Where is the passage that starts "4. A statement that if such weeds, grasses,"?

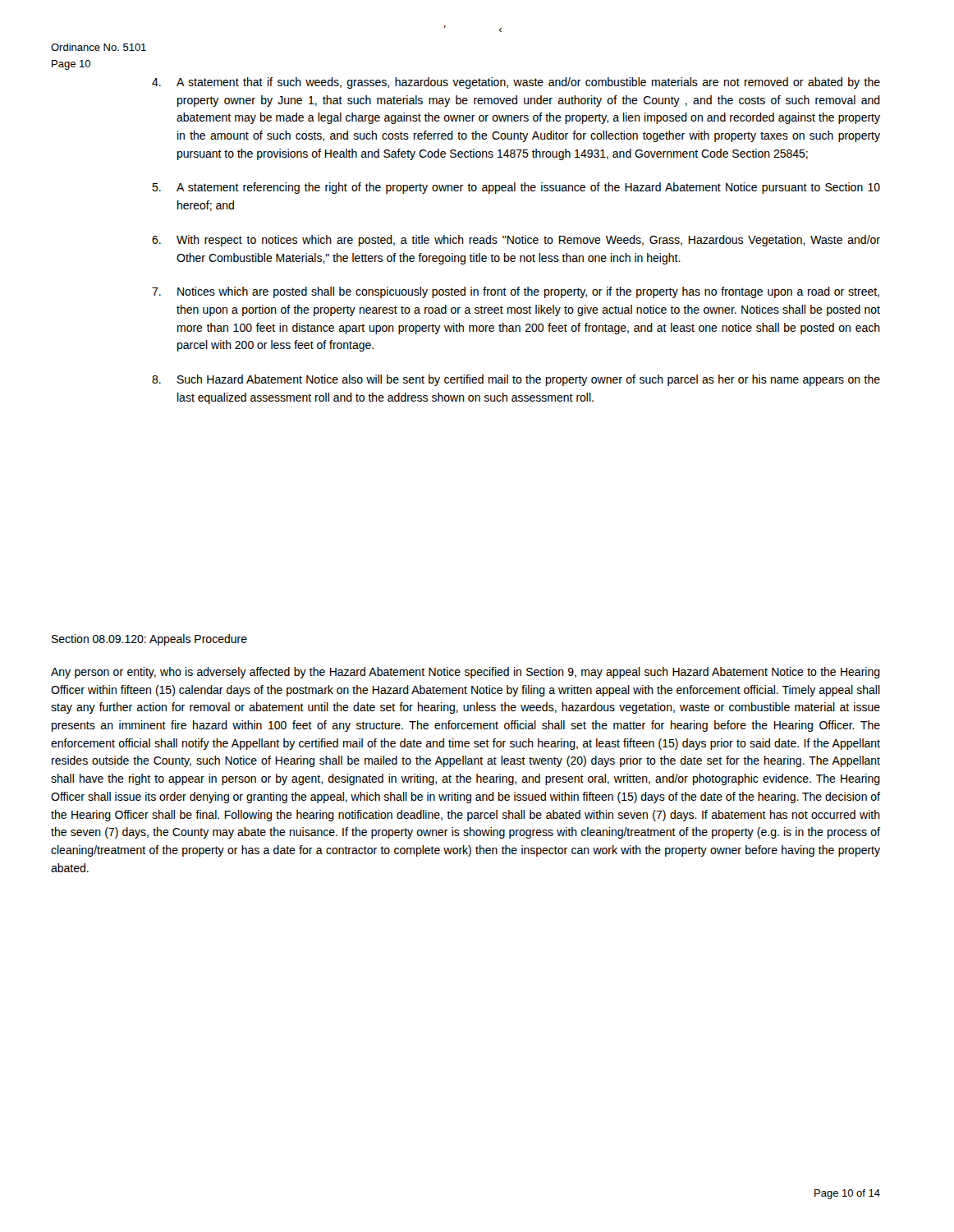516,118
